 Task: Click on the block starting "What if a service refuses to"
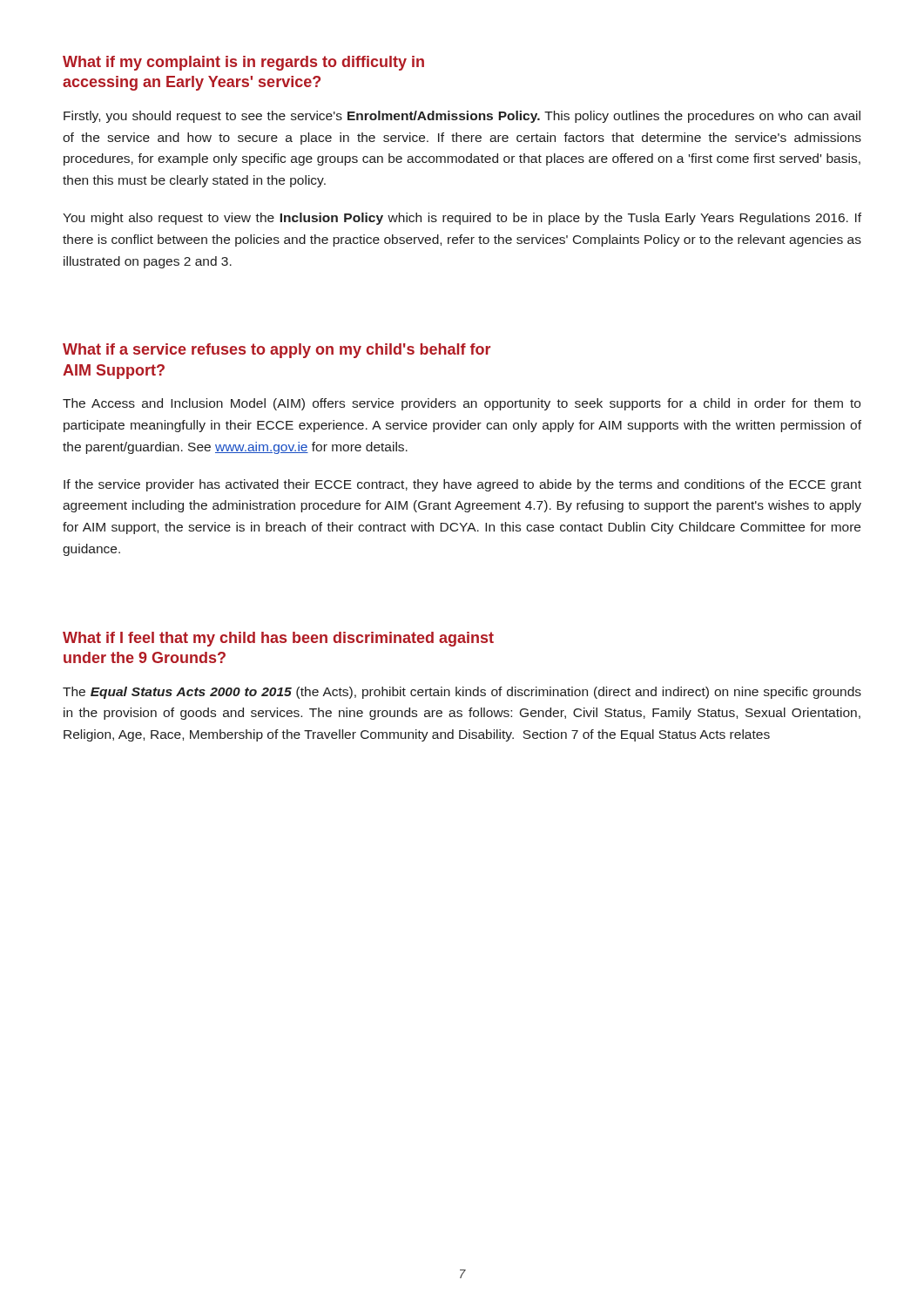click(277, 360)
